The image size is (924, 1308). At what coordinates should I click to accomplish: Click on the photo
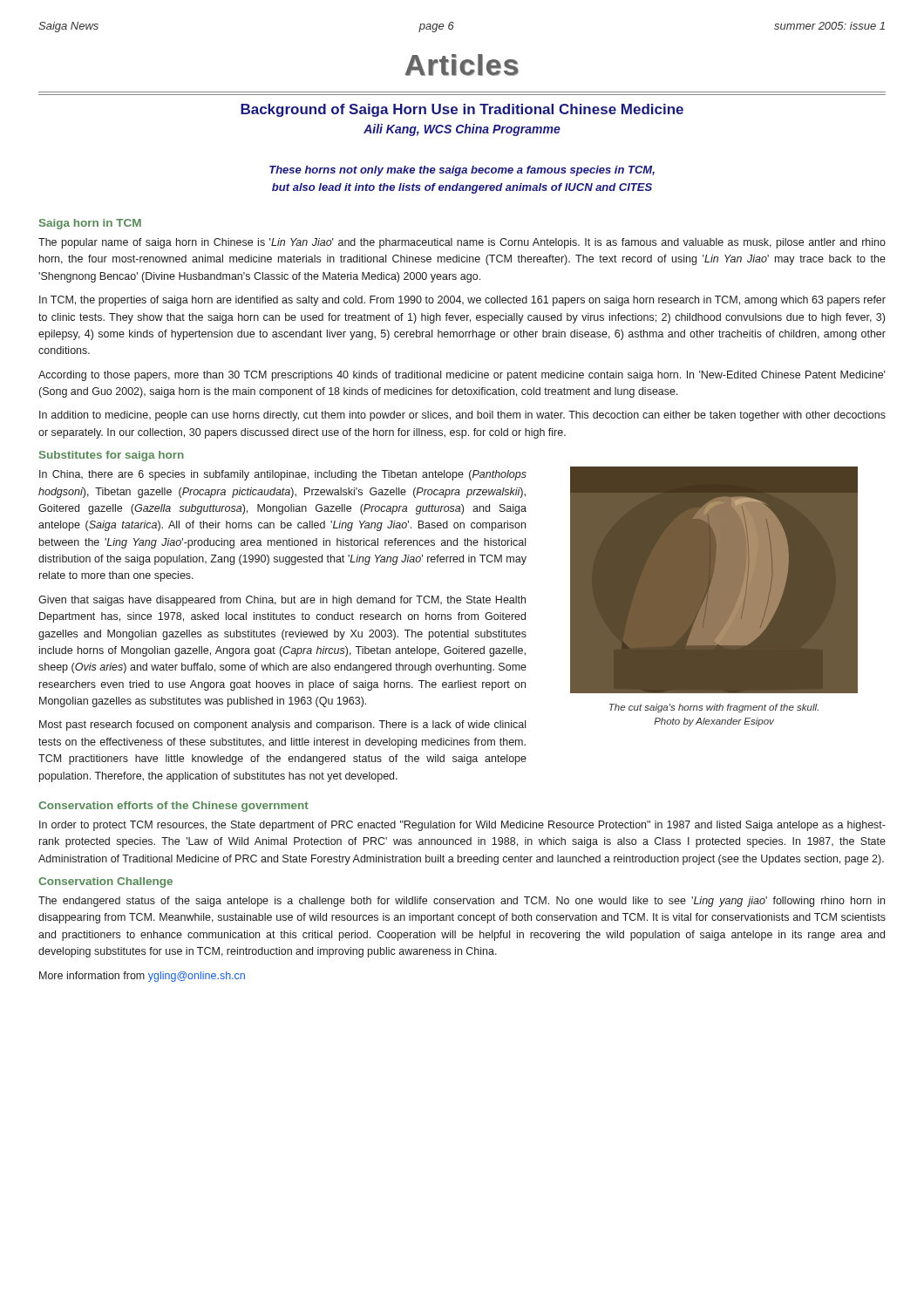[x=714, y=598]
